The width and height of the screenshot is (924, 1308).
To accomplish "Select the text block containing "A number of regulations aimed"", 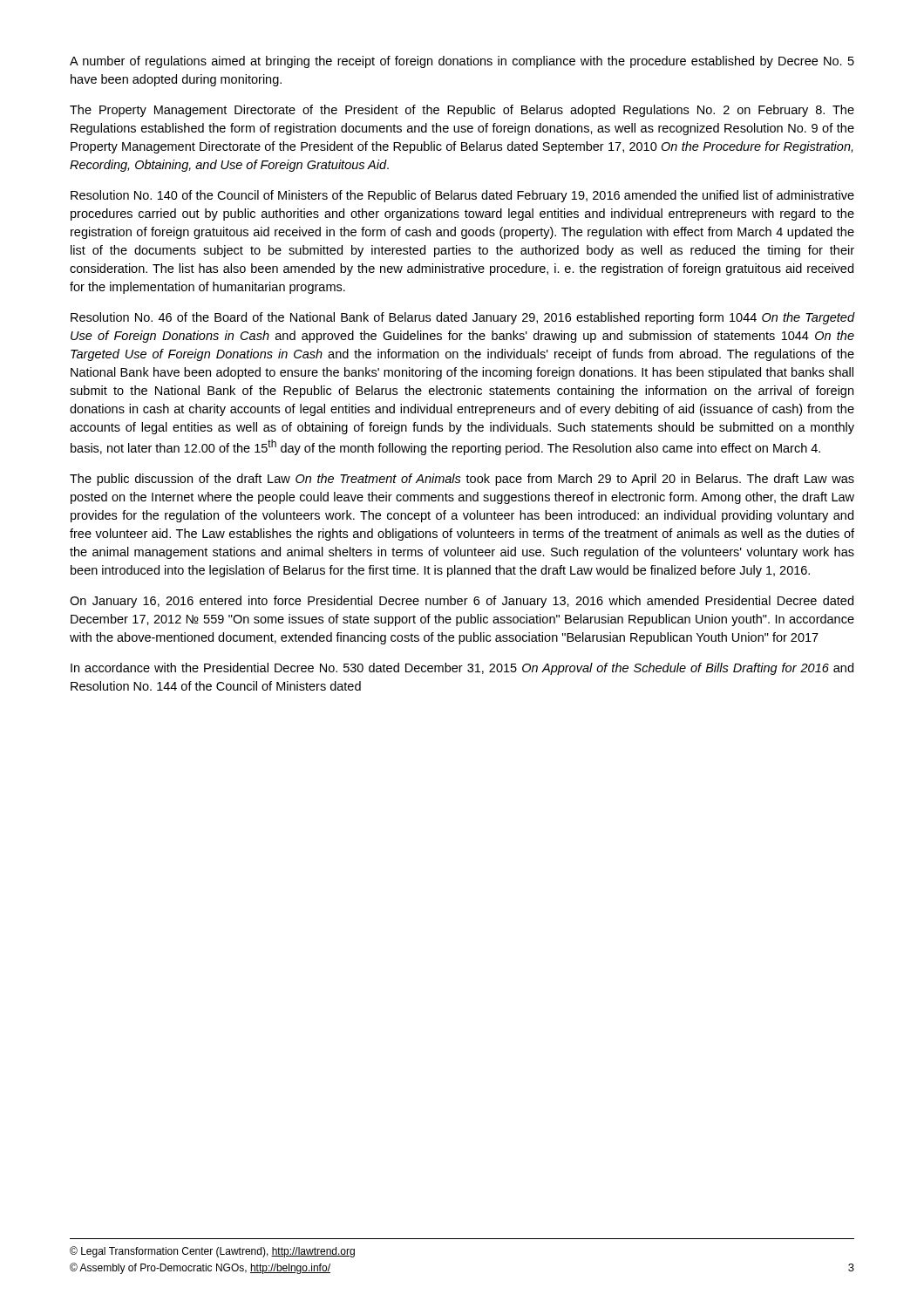I will coord(462,70).
